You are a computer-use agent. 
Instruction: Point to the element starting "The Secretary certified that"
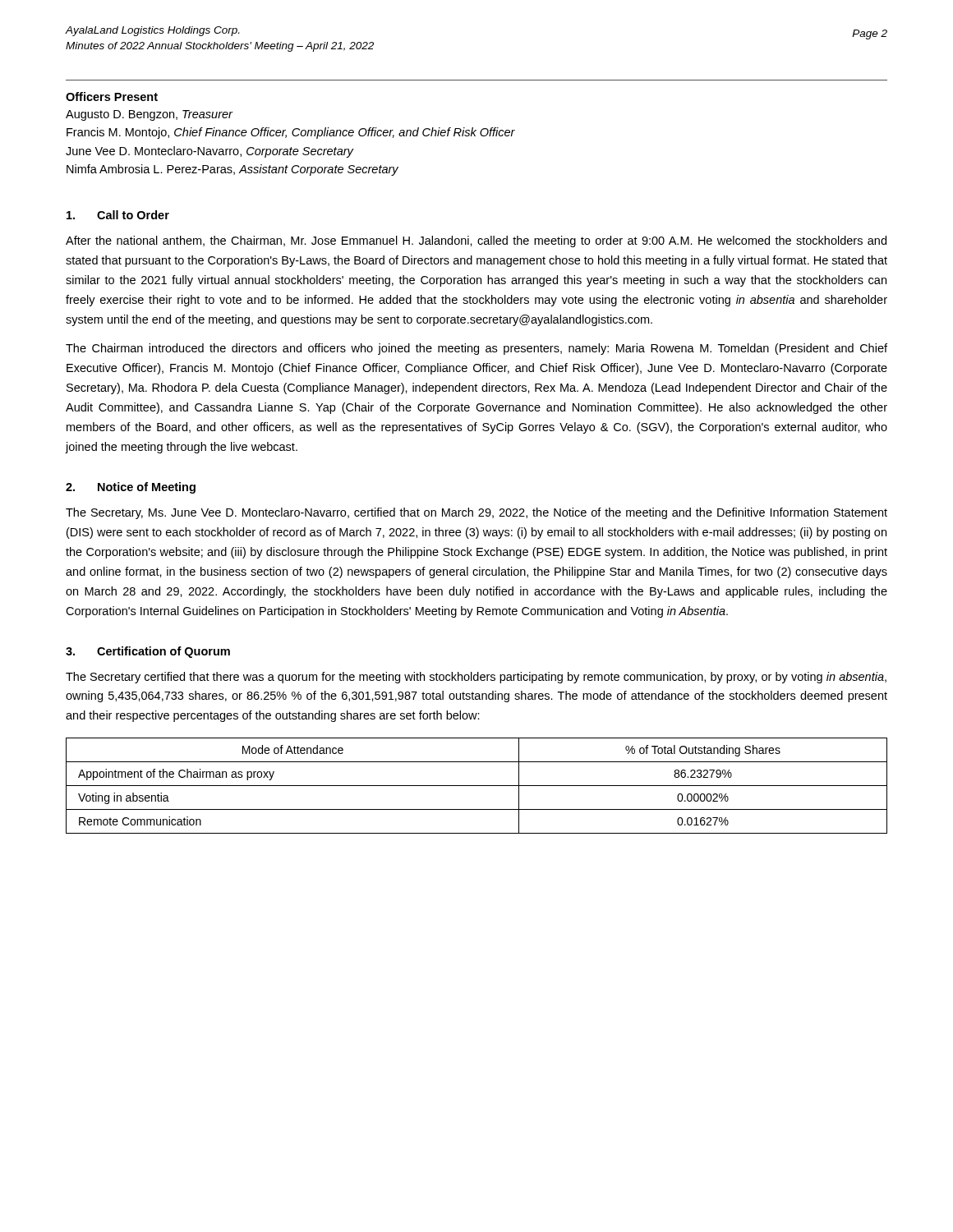point(476,696)
